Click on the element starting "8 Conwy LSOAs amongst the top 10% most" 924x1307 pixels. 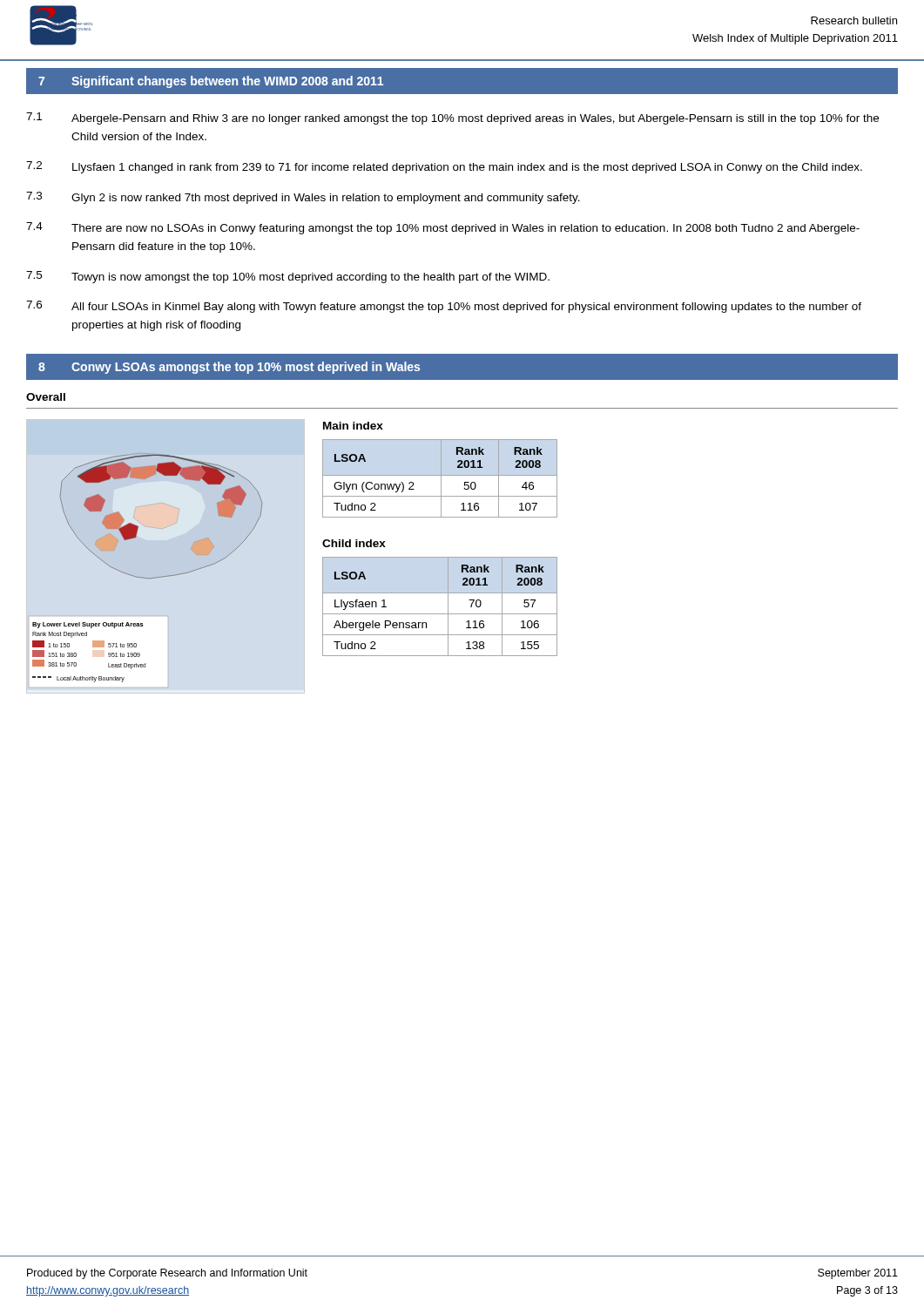click(x=229, y=367)
